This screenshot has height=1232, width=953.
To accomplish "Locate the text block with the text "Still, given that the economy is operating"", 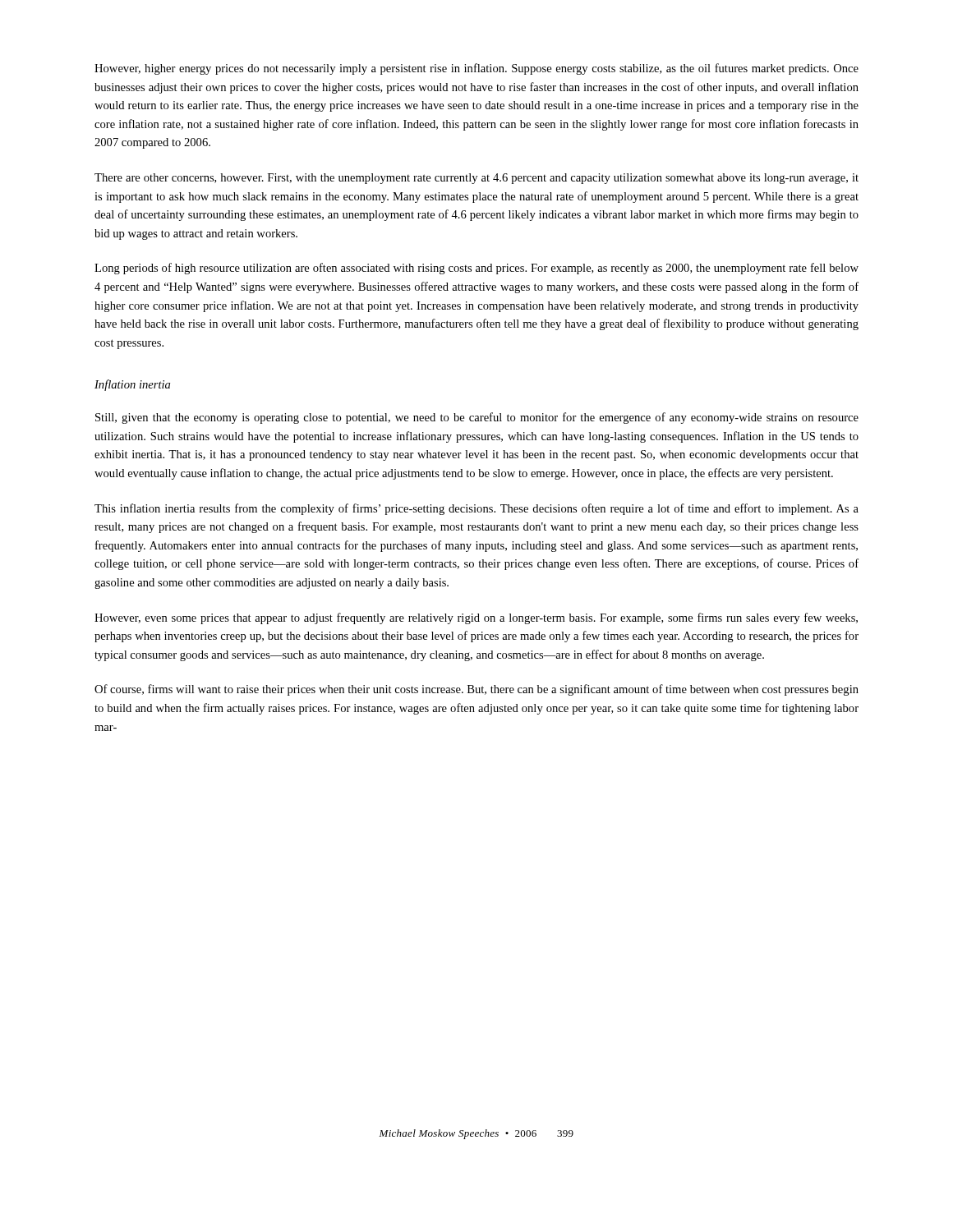I will [x=476, y=445].
